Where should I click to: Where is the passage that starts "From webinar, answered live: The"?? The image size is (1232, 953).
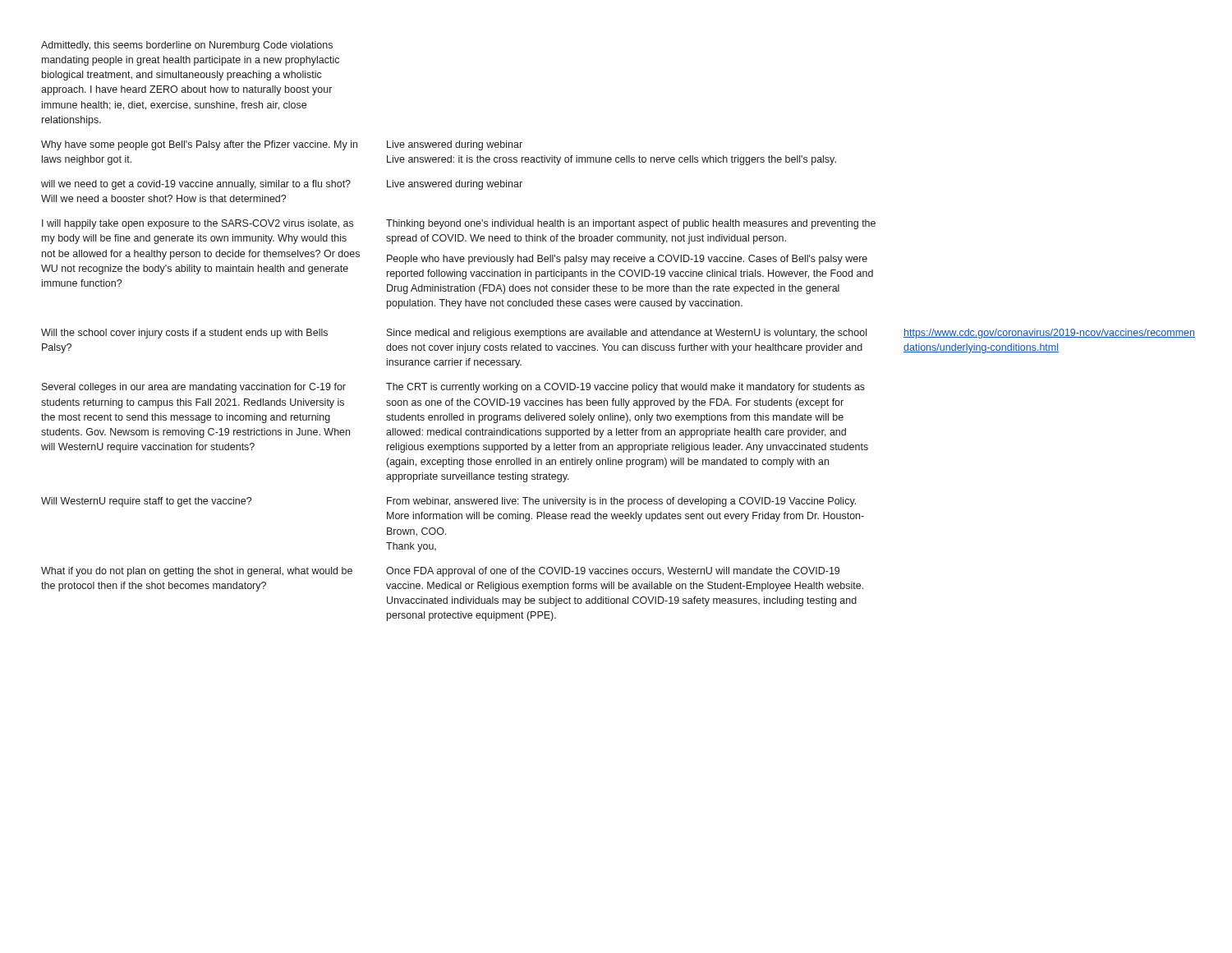(x=625, y=524)
